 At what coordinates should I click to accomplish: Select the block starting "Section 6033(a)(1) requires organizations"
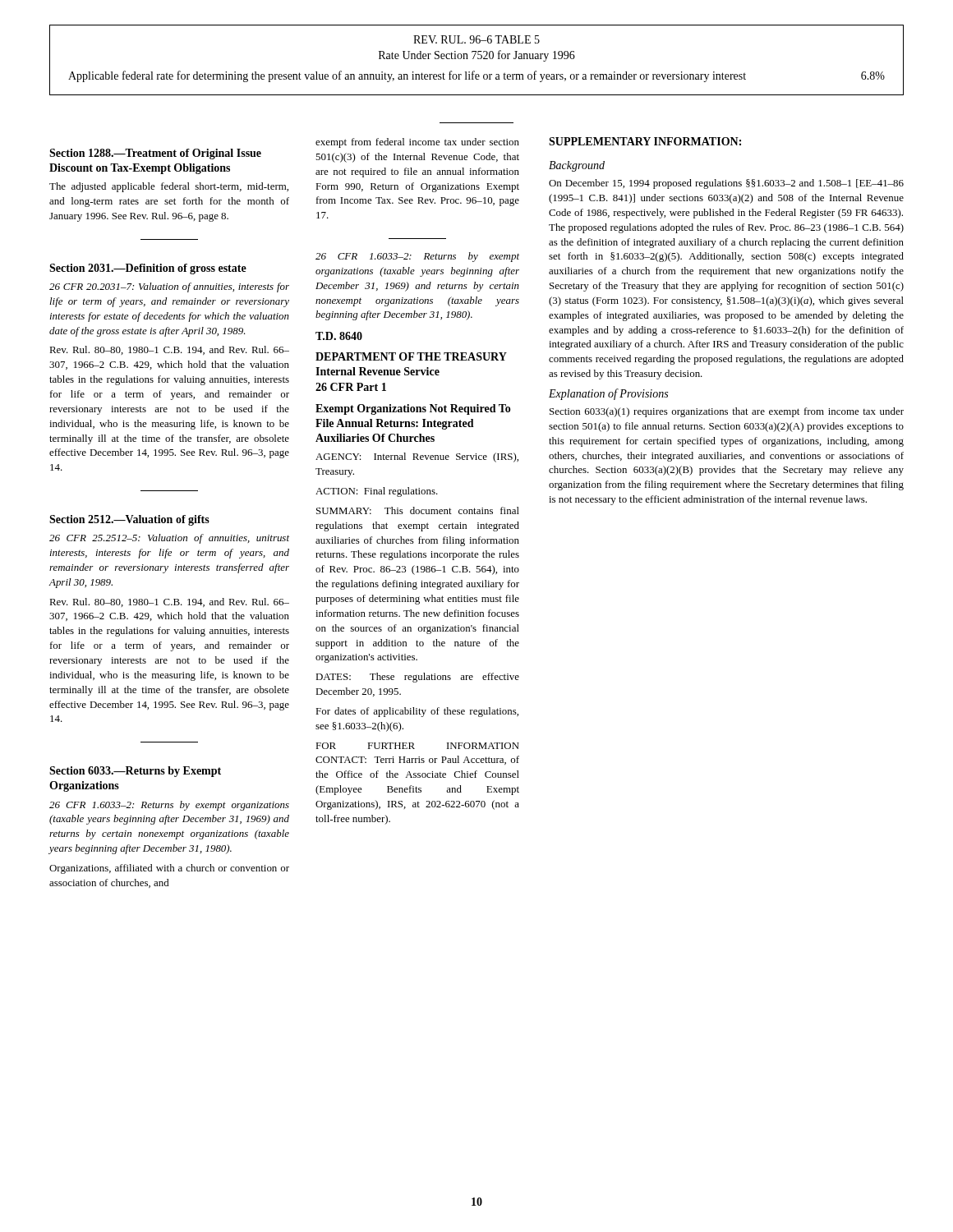point(726,455)
